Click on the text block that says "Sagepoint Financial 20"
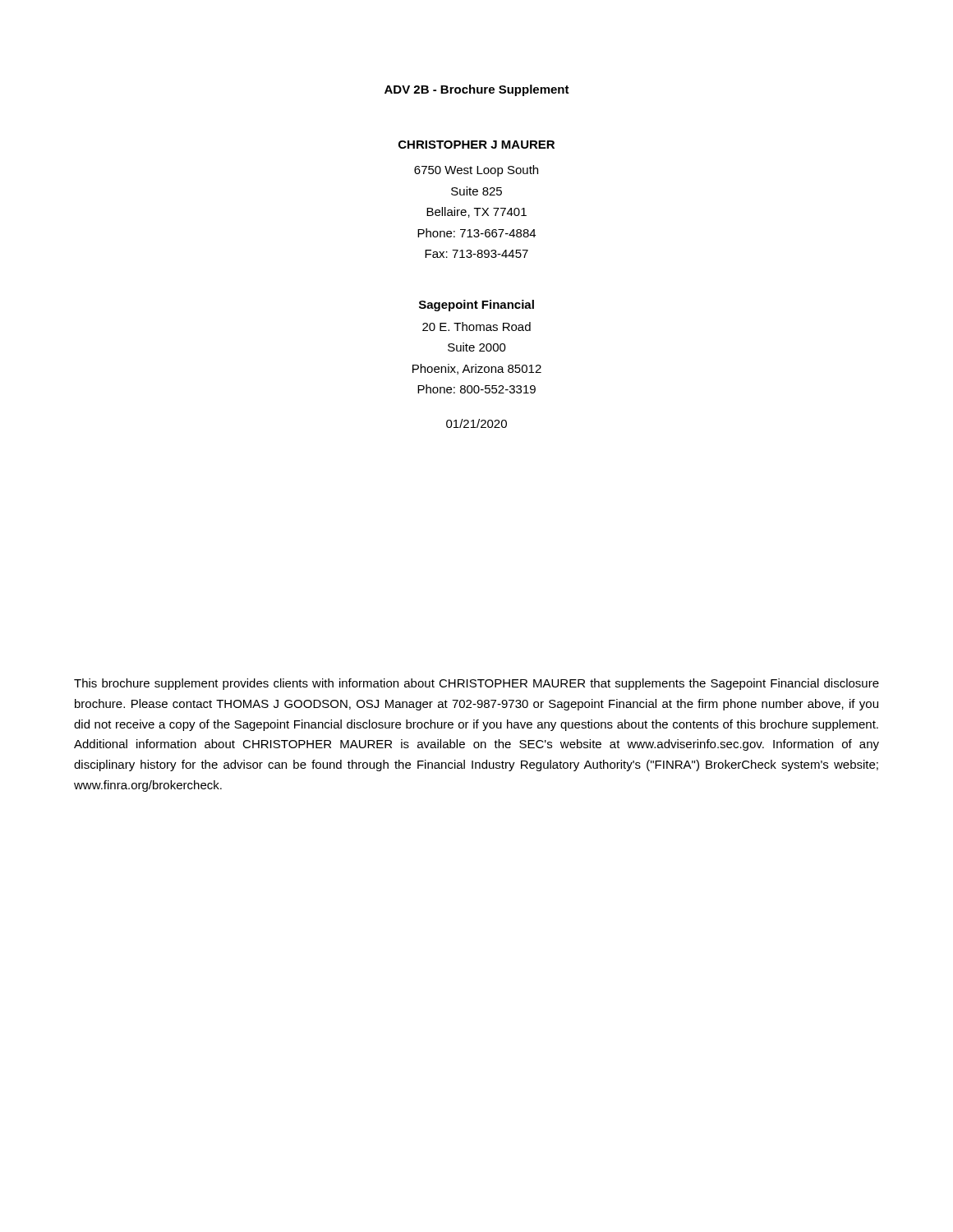 tap(476, 348)
